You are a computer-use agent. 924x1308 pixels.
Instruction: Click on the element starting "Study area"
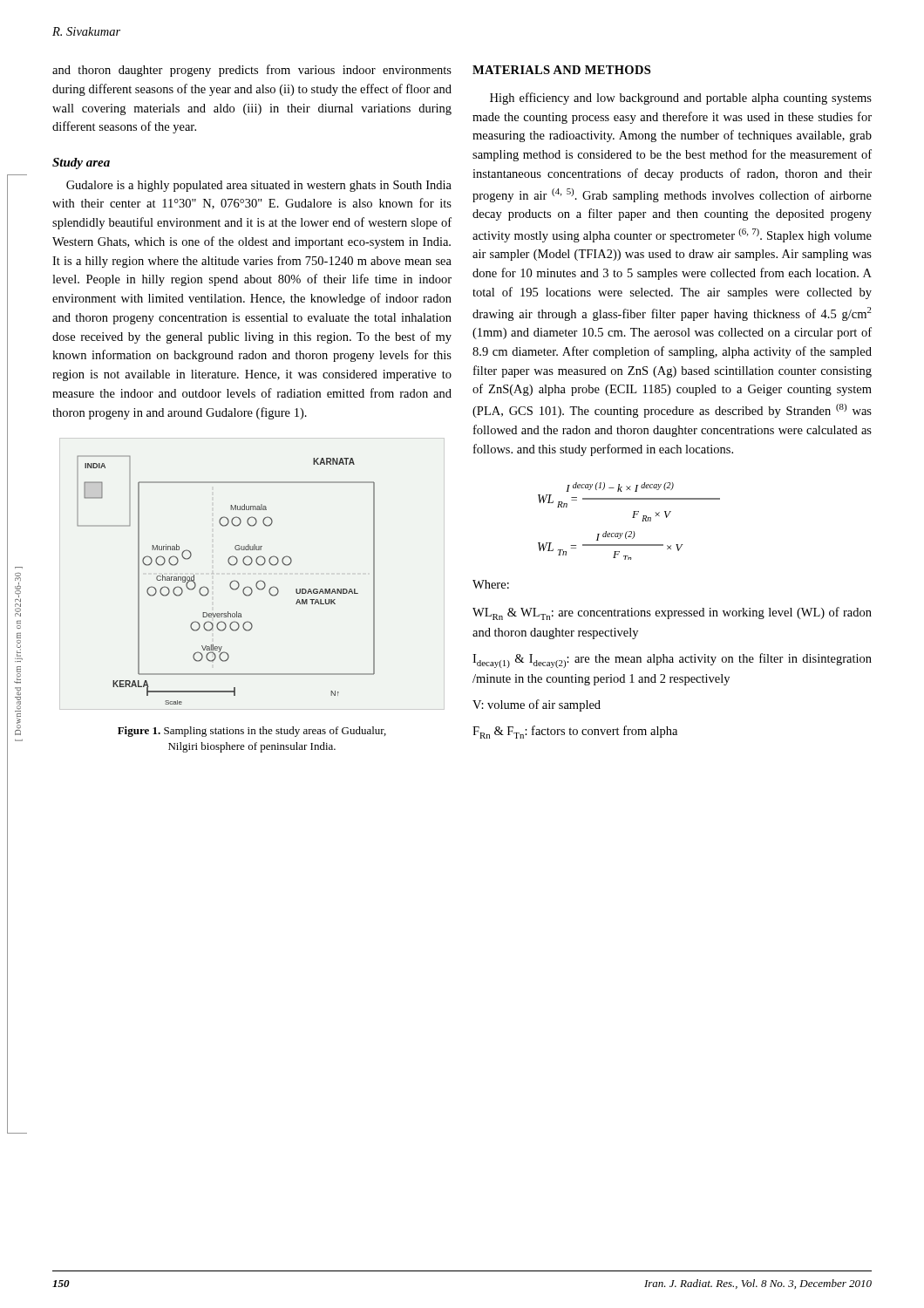pos(81,162)
